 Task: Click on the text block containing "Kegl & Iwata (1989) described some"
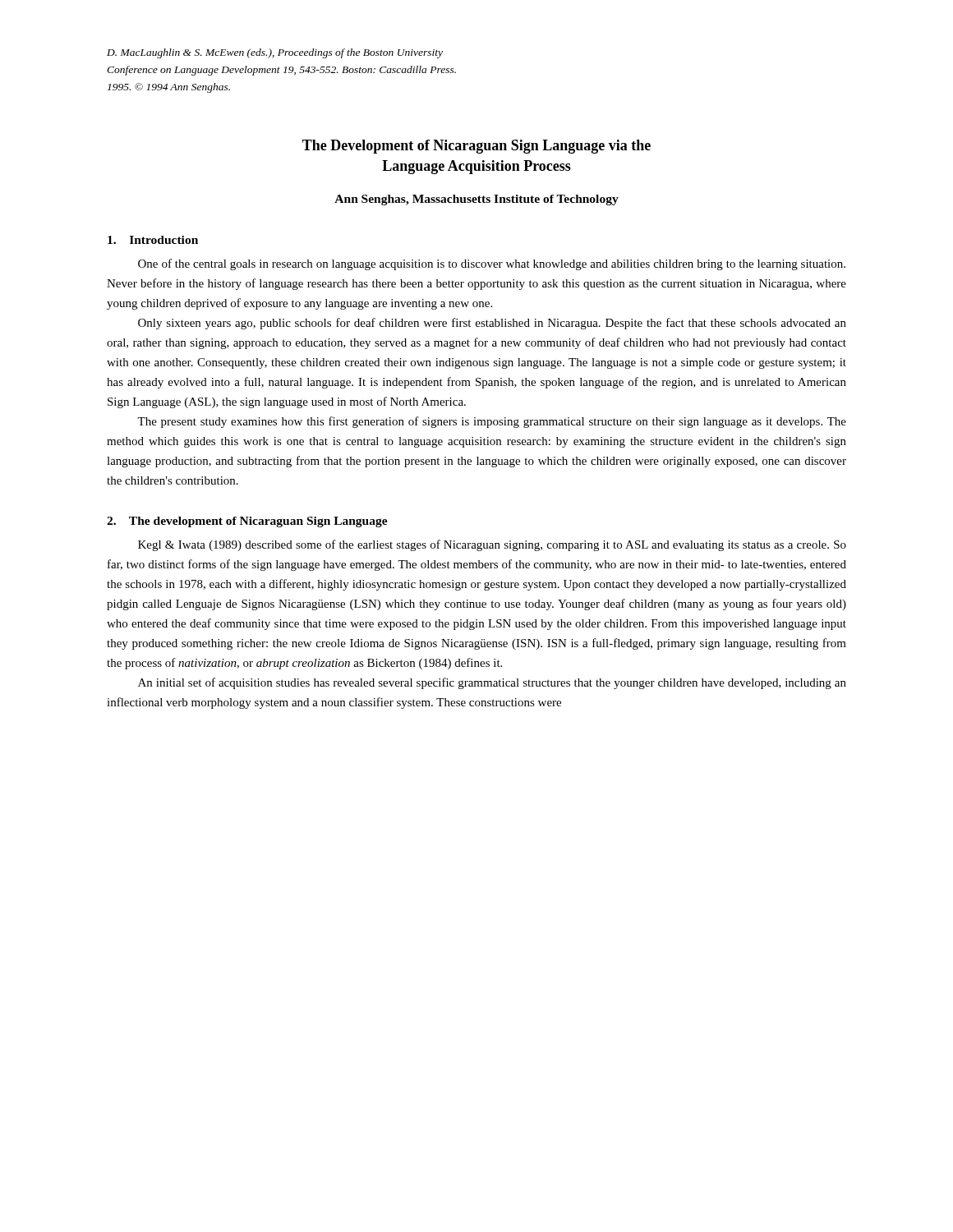click(x=476, y=624)
